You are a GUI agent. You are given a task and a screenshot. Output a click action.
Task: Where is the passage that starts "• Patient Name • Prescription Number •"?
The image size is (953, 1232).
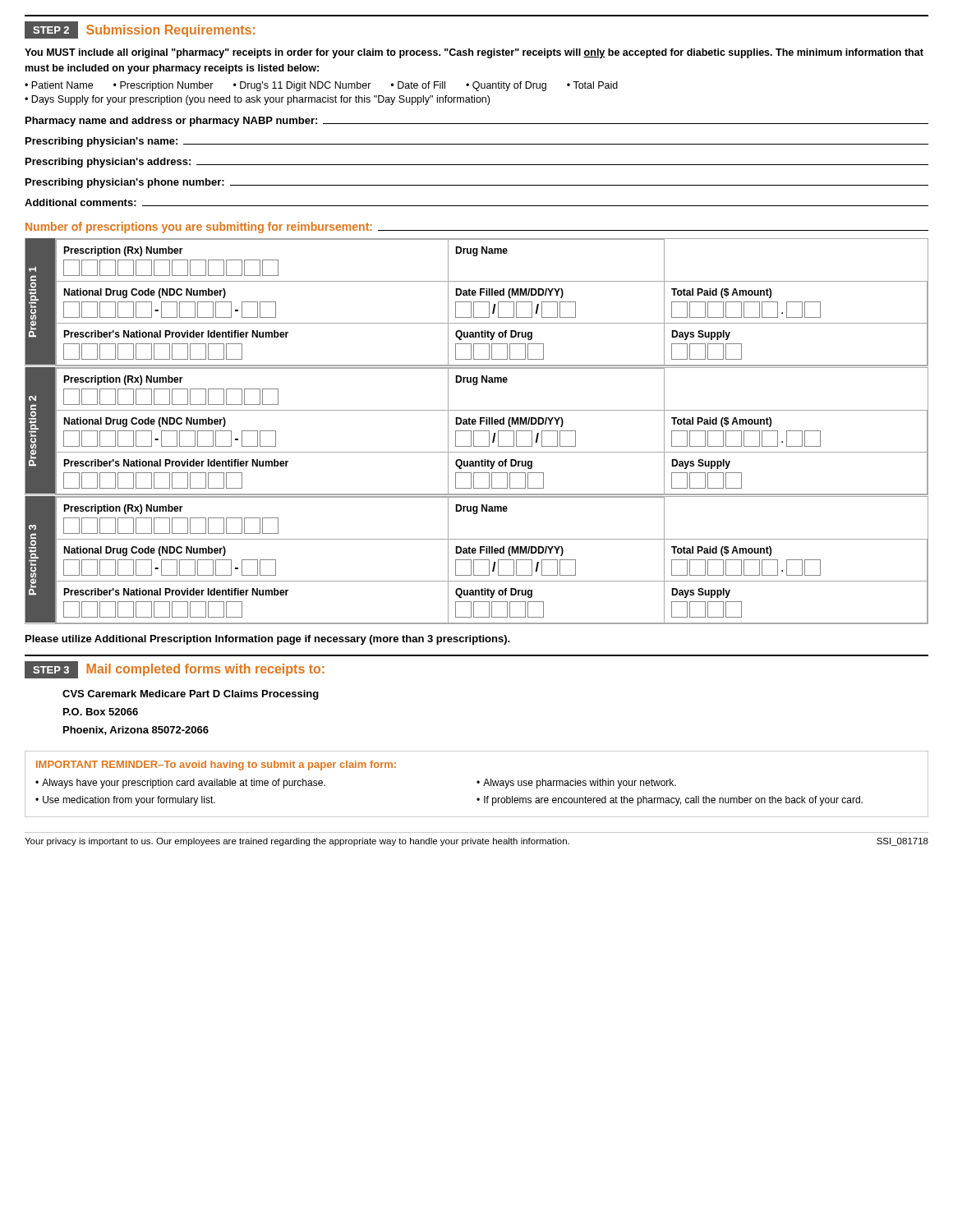click(321, 85)
